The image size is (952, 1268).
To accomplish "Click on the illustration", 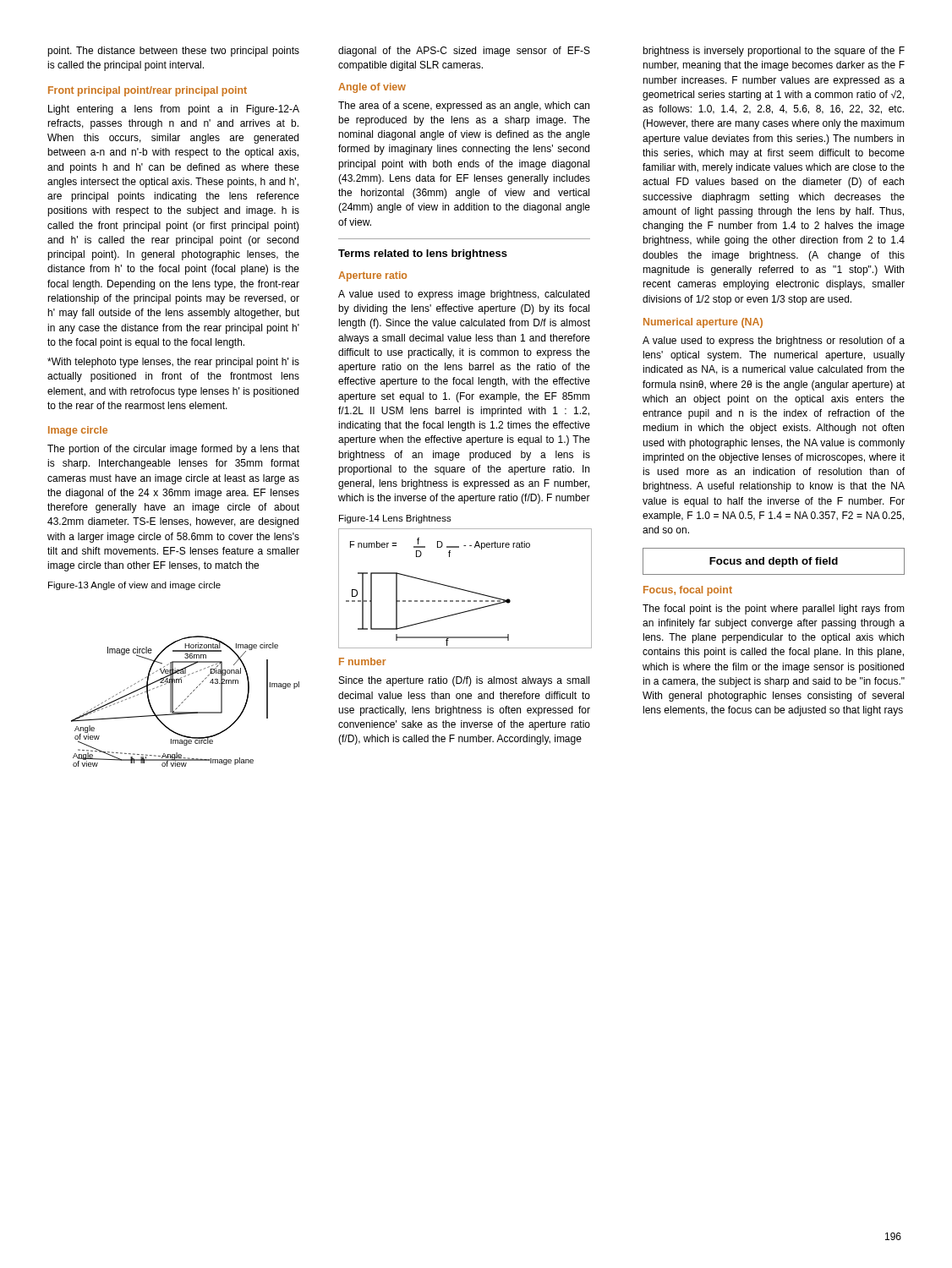I will click(x=173, y=685).
